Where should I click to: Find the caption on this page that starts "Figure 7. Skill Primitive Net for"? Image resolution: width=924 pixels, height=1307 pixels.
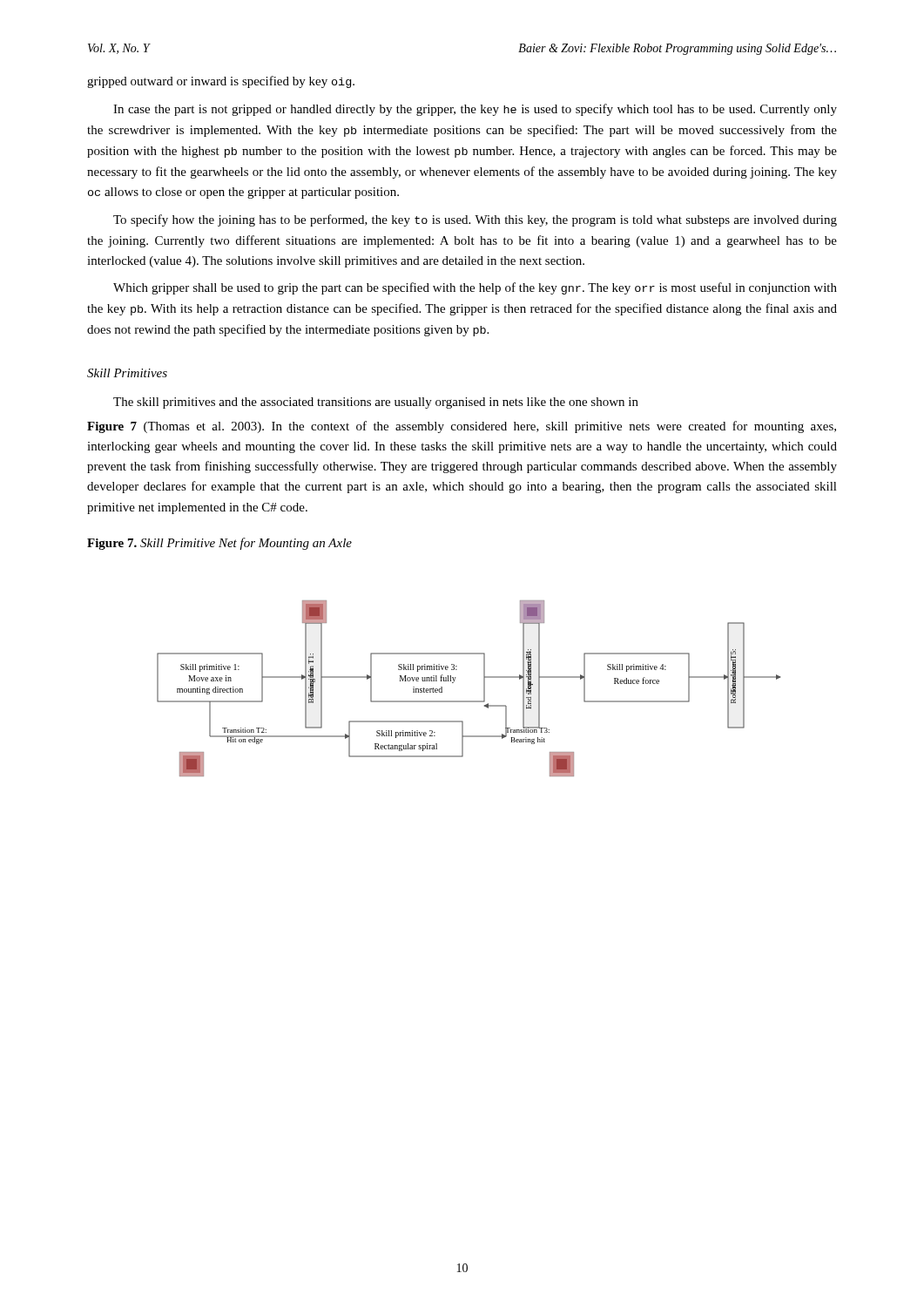[x=219, y=544]
